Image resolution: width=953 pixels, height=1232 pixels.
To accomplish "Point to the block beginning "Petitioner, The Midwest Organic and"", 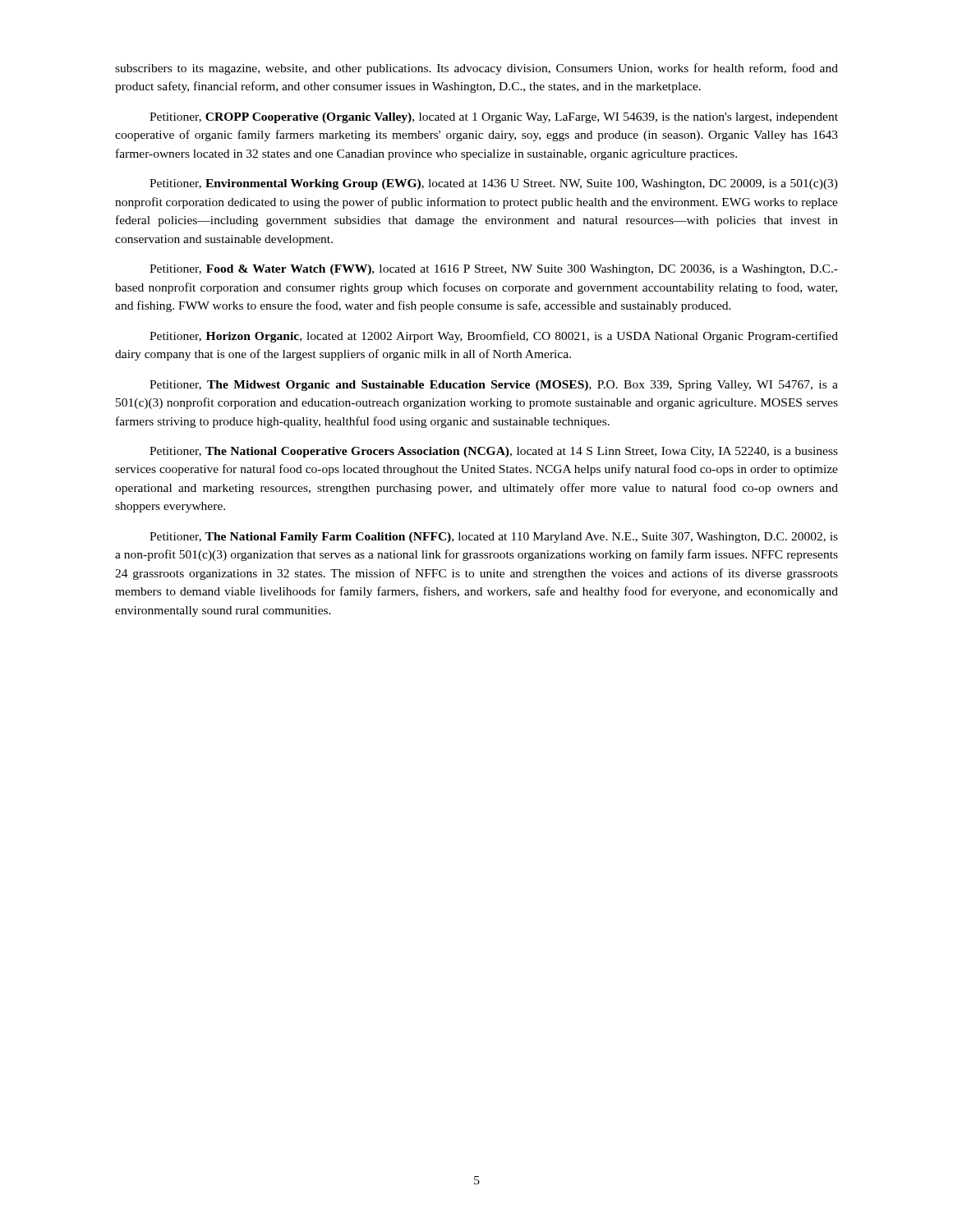I will click(476, 403).
